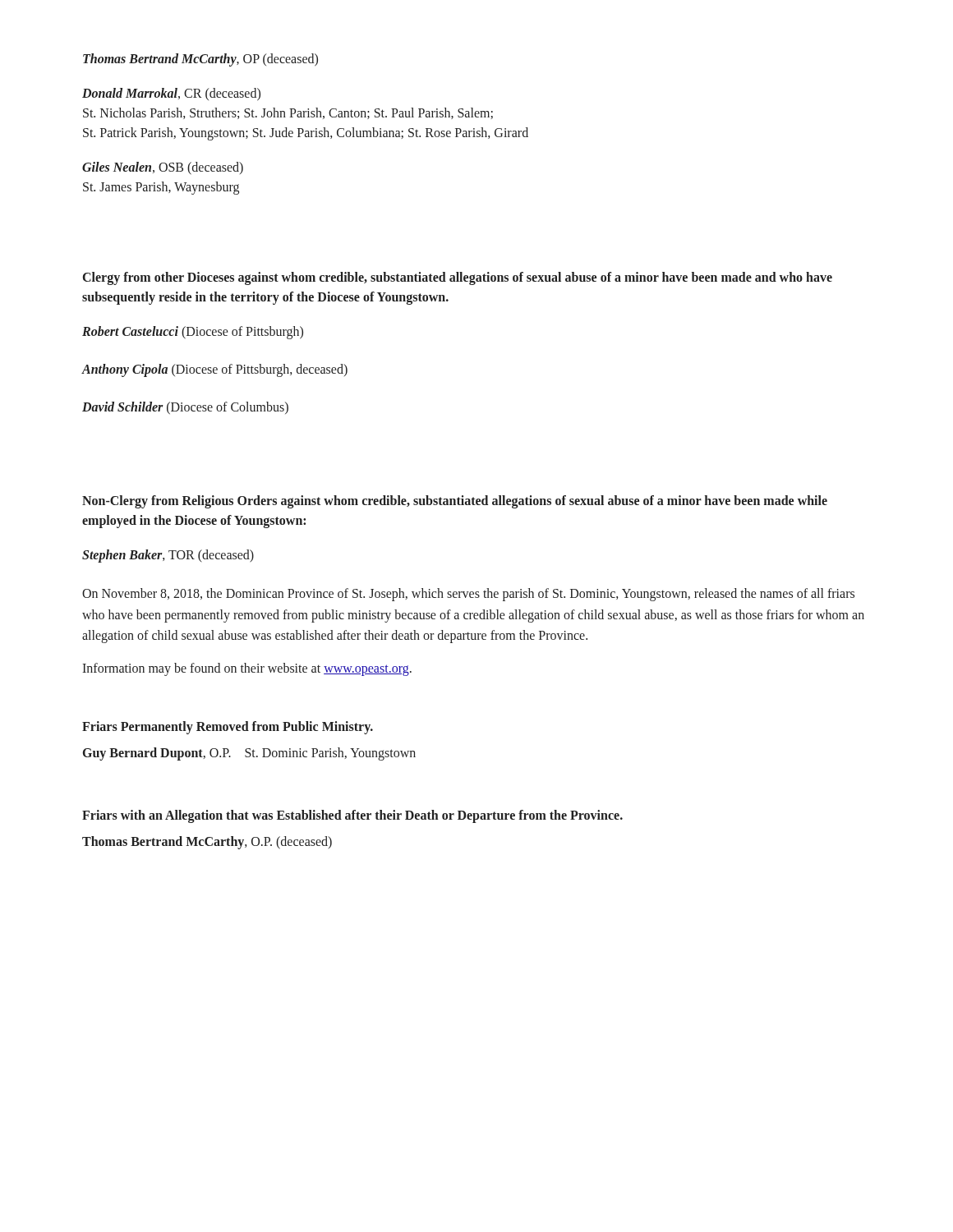Point to the passage starting "Thomas Bertrand McCarthy, O.P. (deceased)"
The height and width of the screenshot is (1232, 953).
[207, 843]
